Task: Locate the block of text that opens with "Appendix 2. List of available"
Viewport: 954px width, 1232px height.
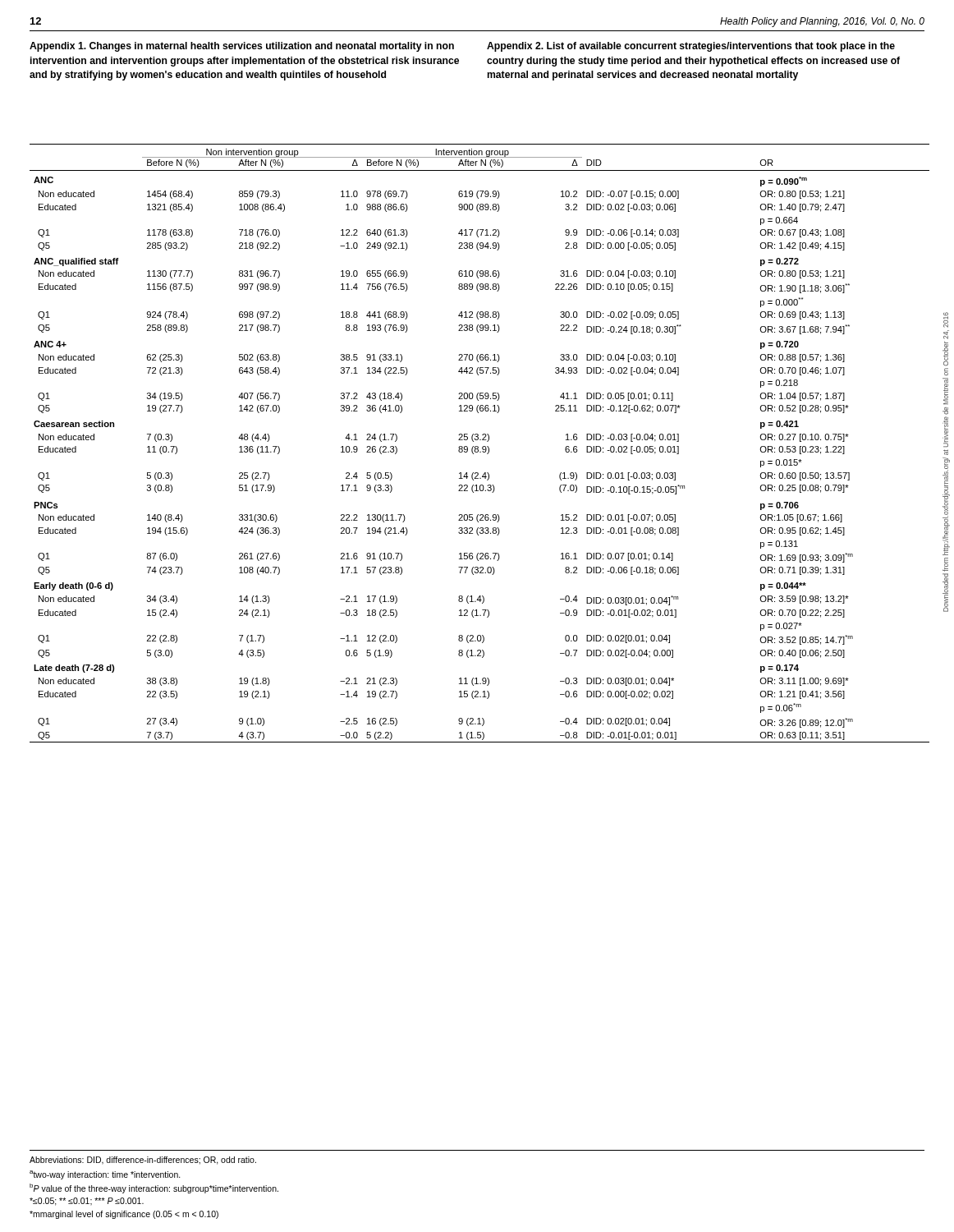Action: (706, 61)
